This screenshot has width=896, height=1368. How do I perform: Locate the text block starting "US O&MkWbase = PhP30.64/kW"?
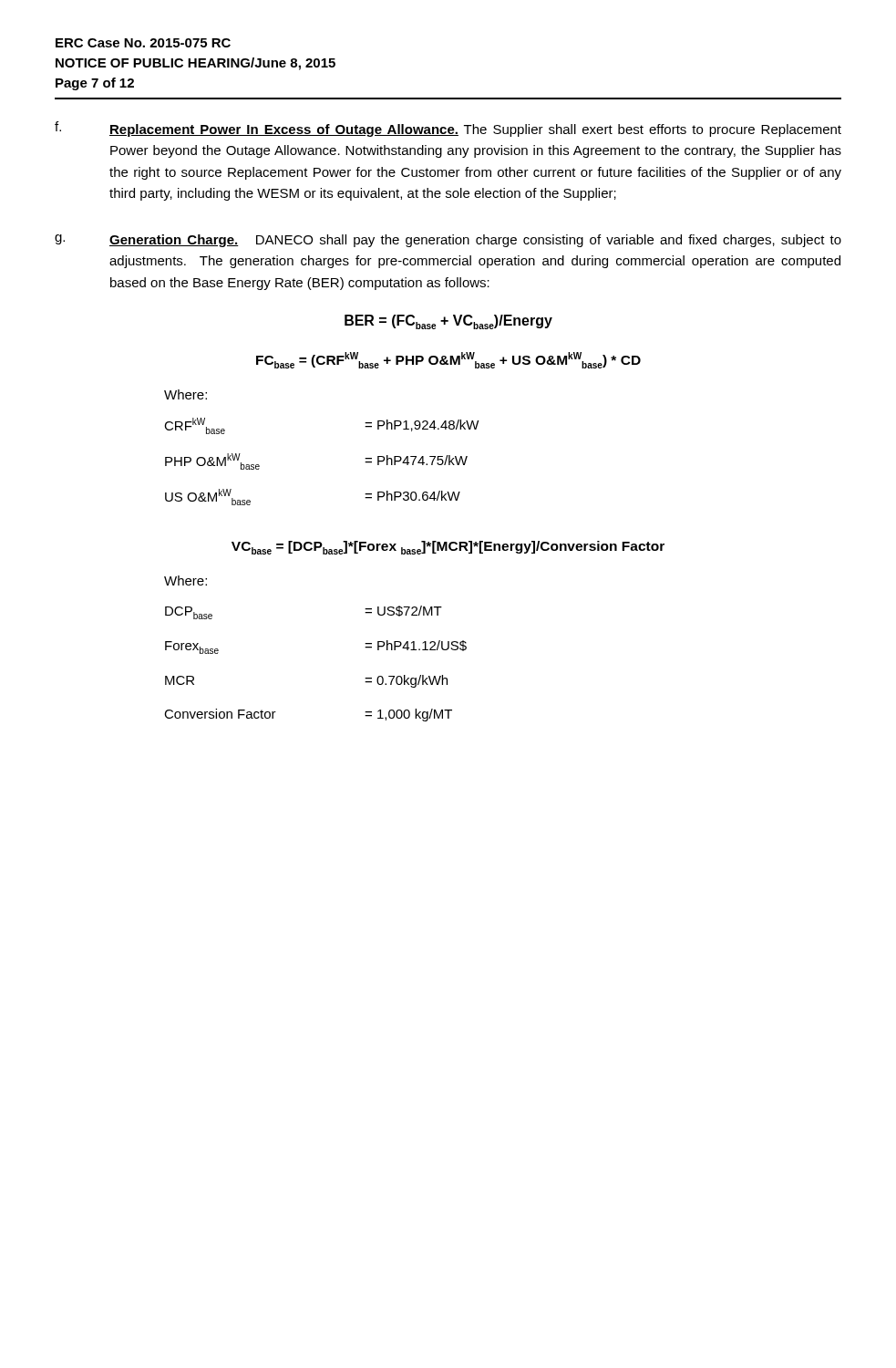[x=211, y=497]
